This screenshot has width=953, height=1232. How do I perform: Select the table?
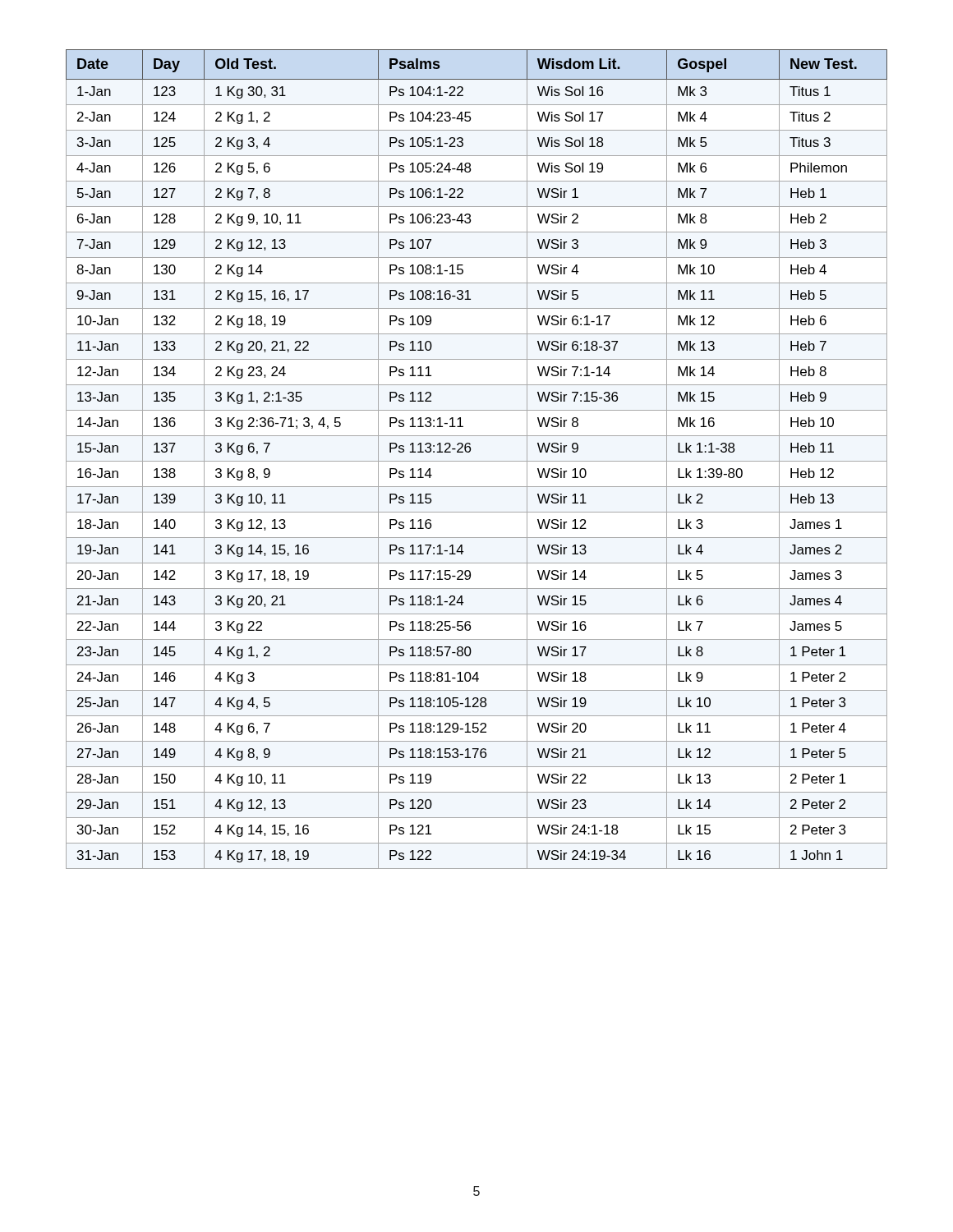[476, 459]
